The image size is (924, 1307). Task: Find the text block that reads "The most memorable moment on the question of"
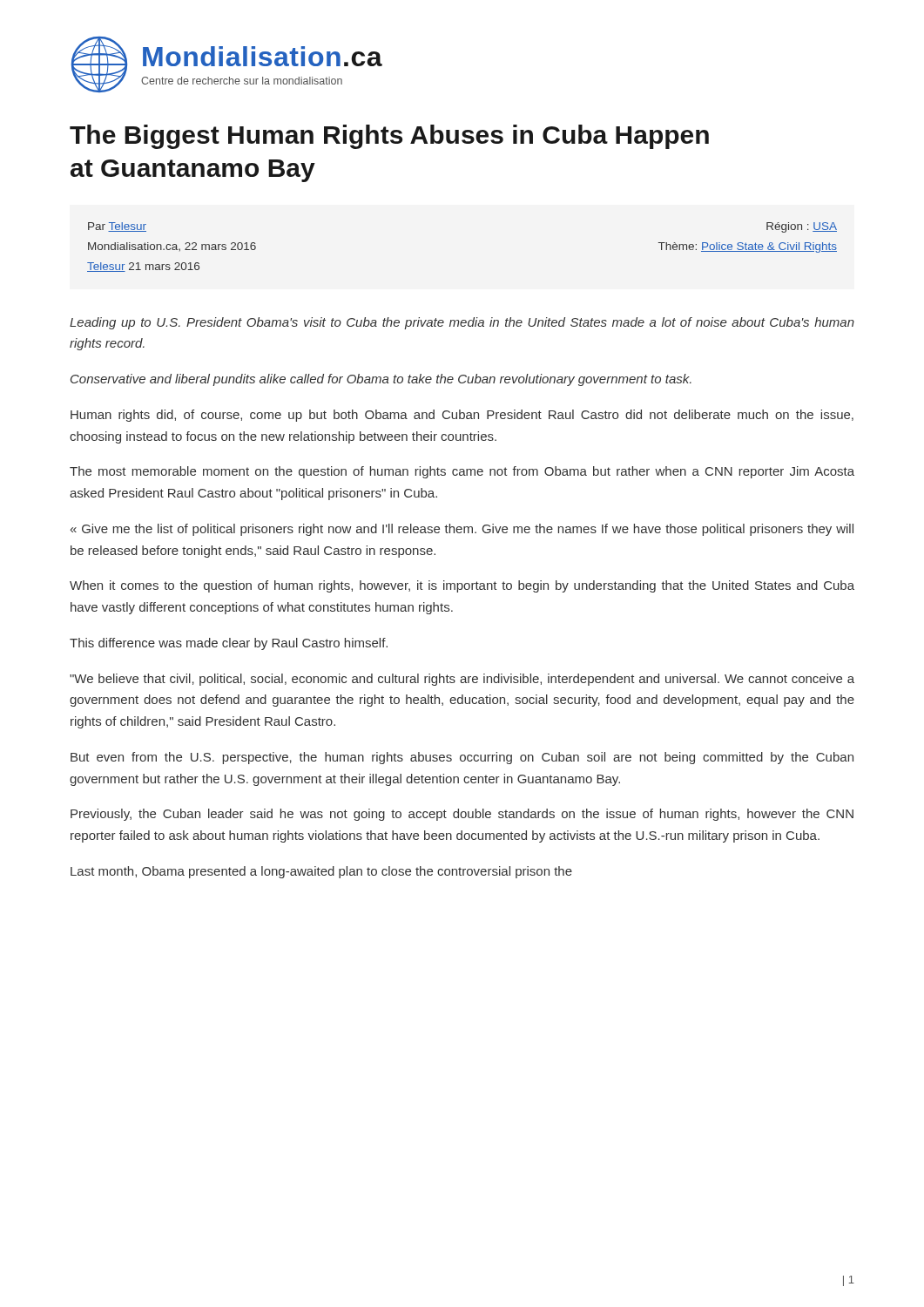click(462, 482)
